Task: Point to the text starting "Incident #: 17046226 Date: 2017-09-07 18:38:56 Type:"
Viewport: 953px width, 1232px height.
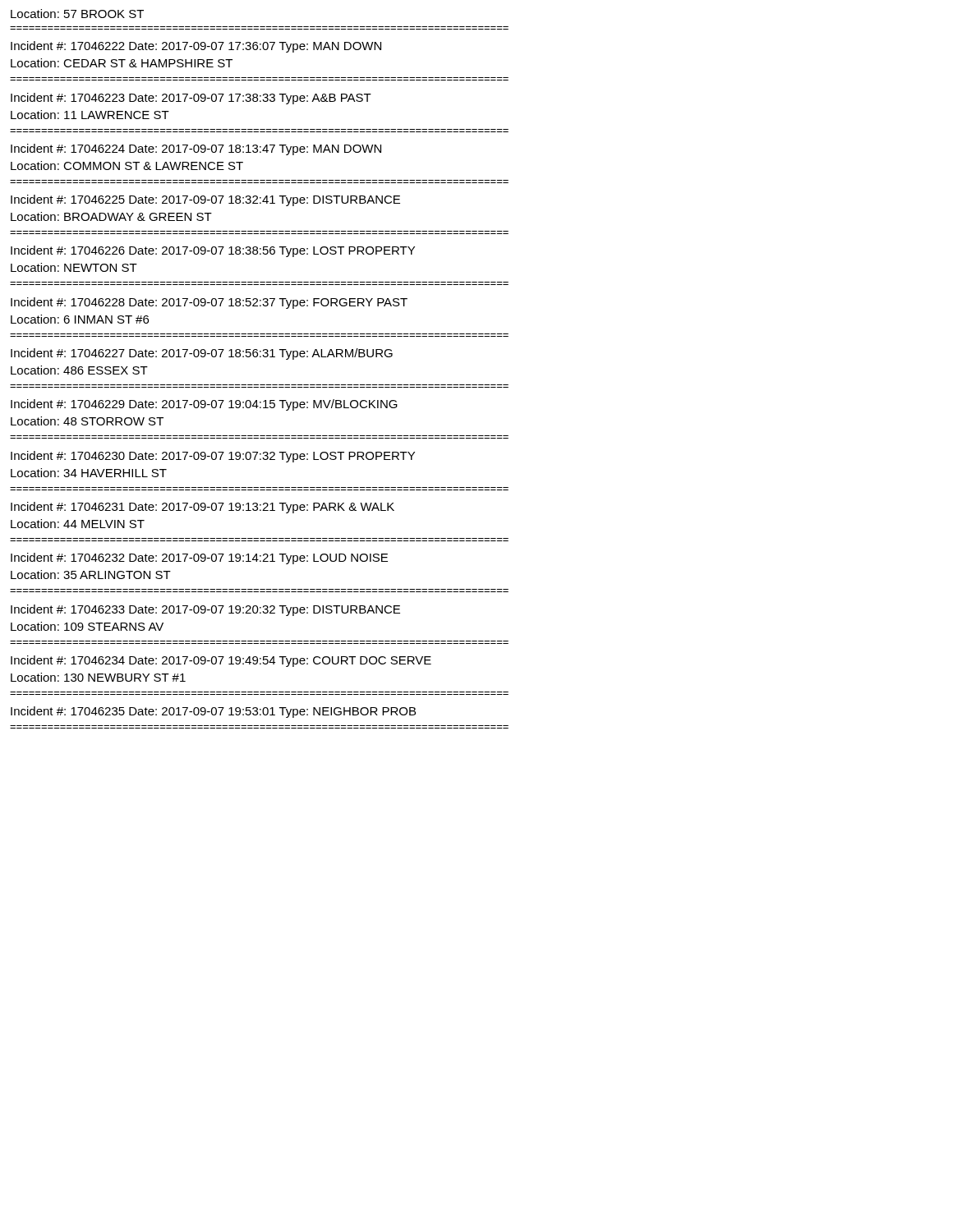Action: click(213, 251)
